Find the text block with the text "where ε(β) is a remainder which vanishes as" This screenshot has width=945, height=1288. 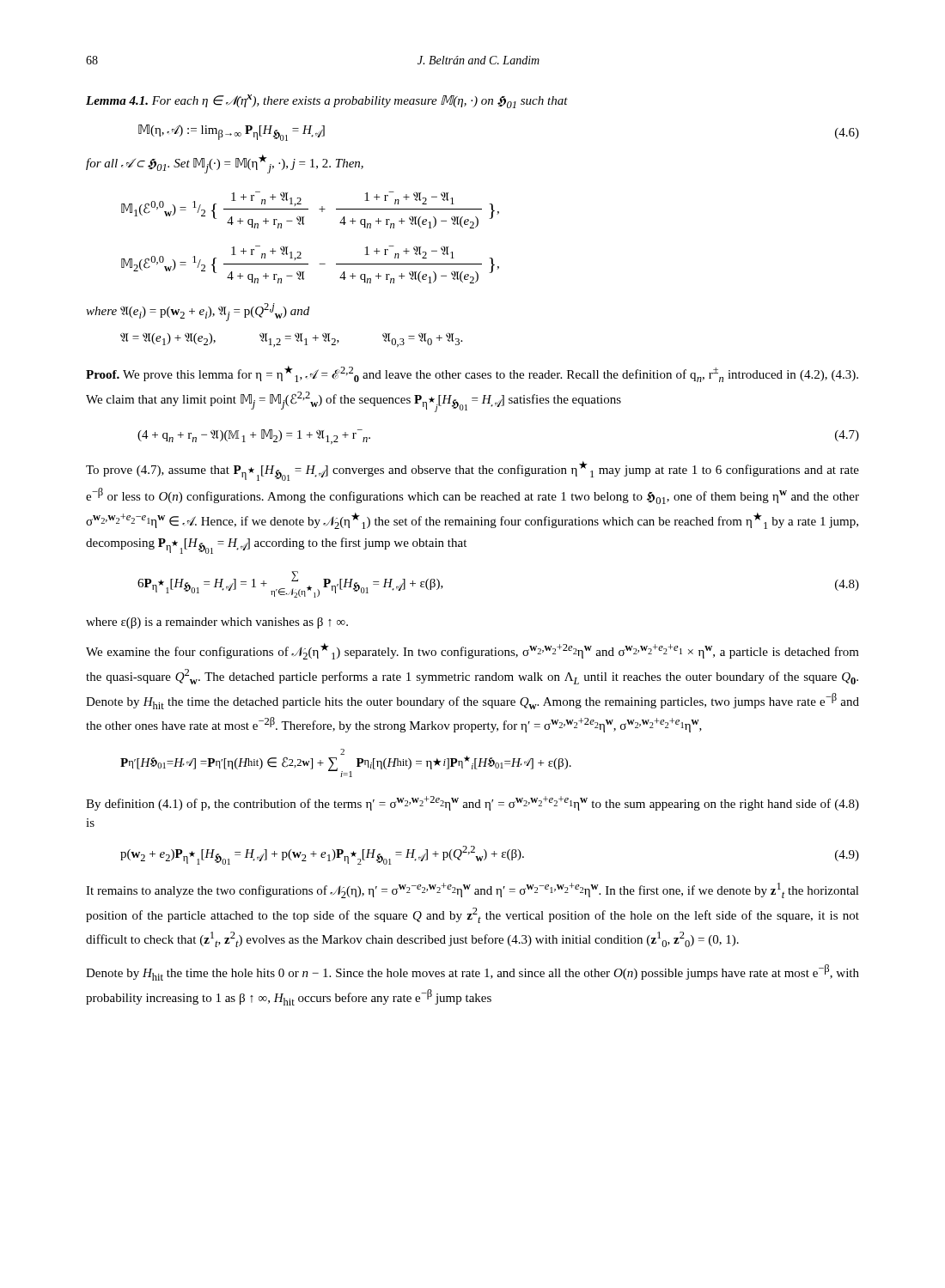(x=217, y=621)
